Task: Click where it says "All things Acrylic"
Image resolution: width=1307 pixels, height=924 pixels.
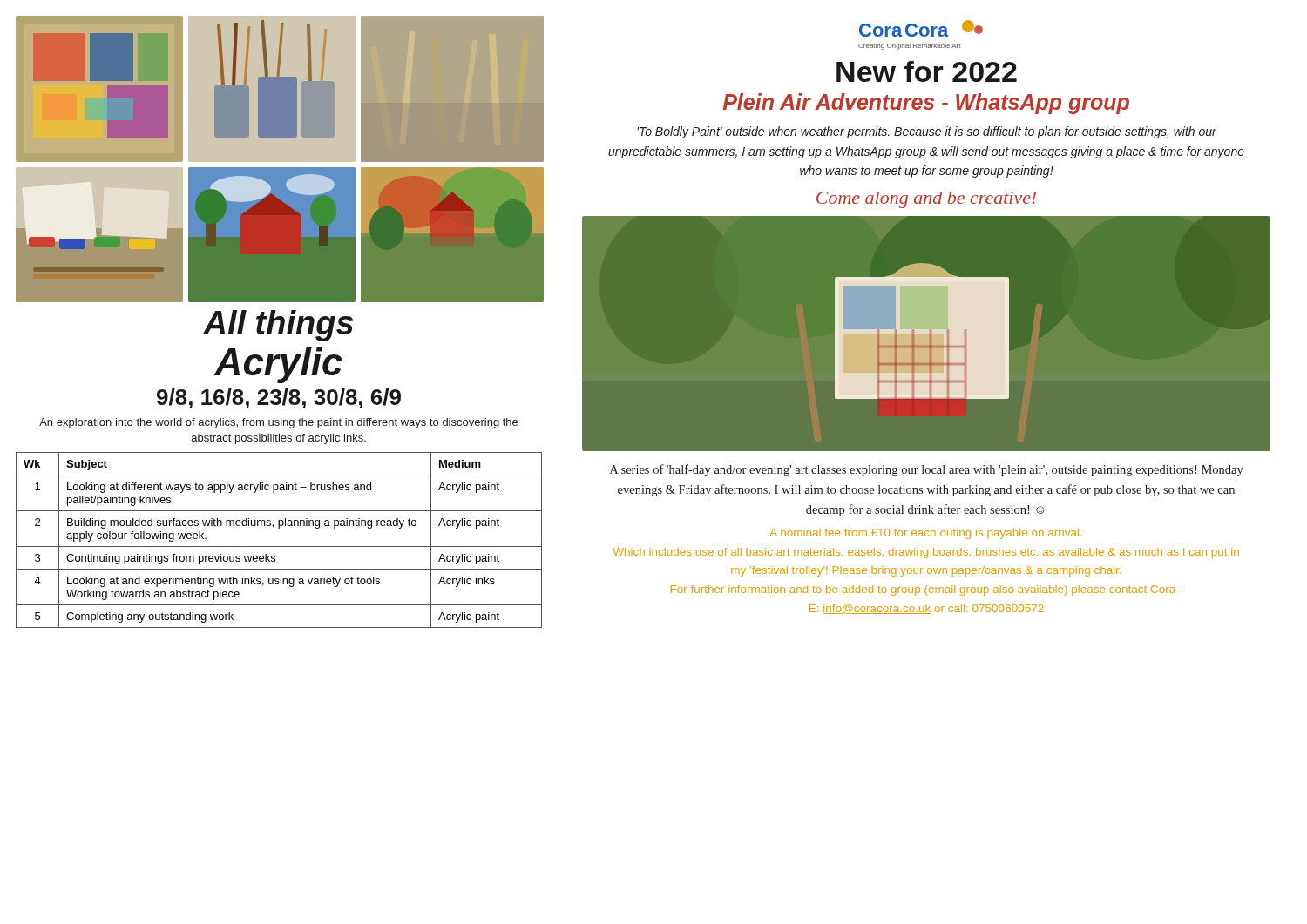Action: 279,344
